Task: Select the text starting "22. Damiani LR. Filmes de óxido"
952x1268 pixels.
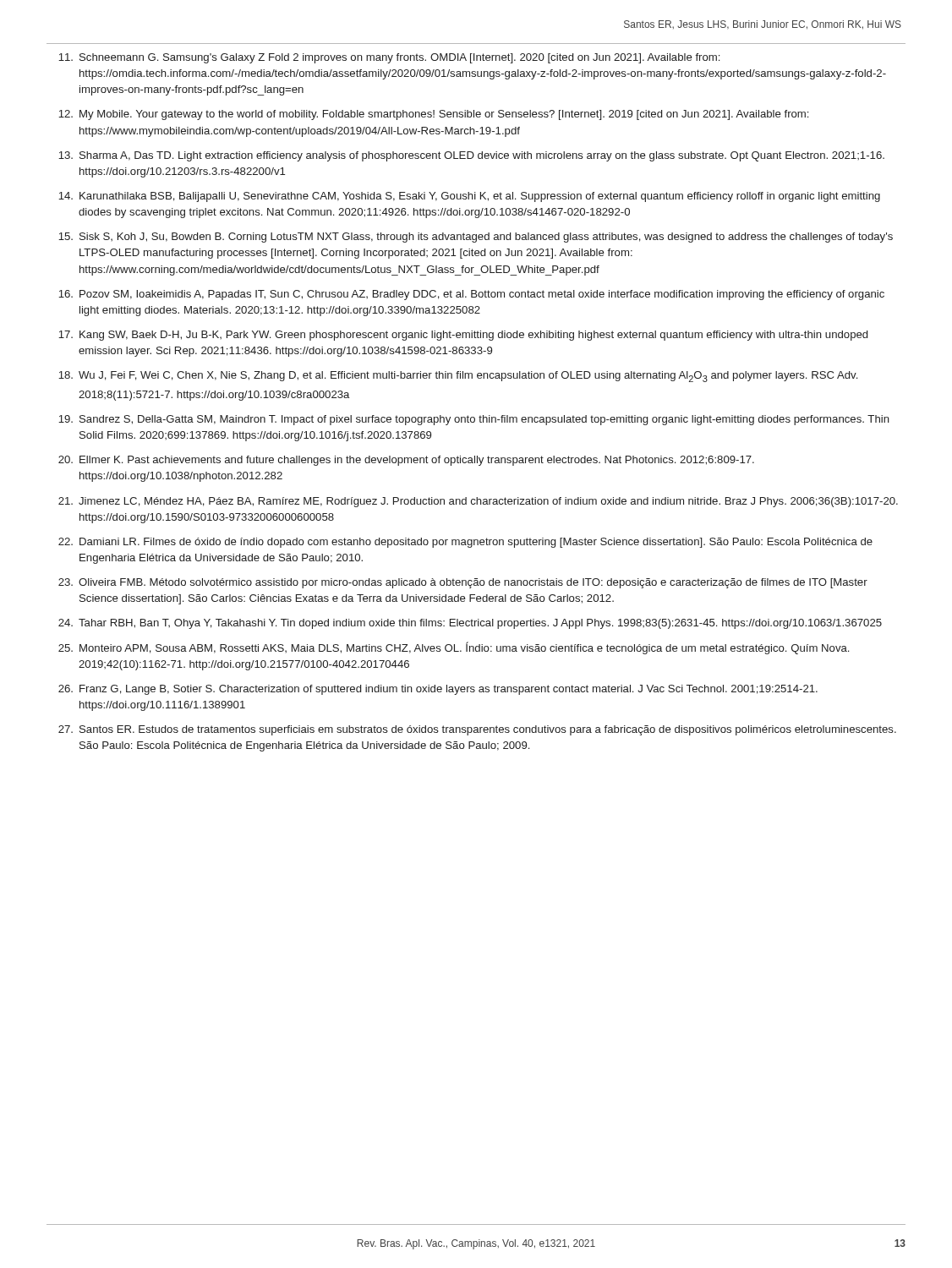Action: point(476,549)
